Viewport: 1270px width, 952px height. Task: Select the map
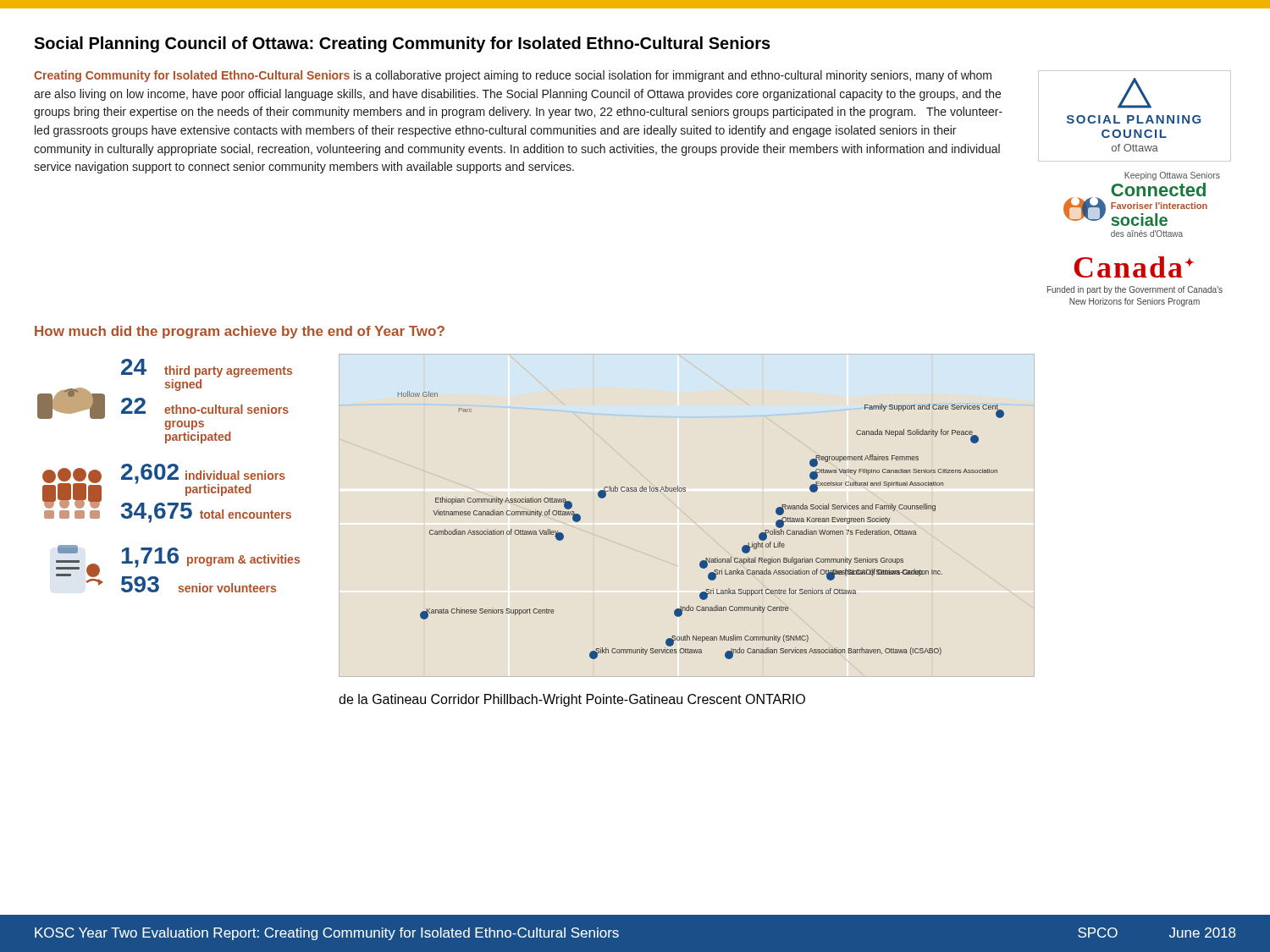[787, 530]
